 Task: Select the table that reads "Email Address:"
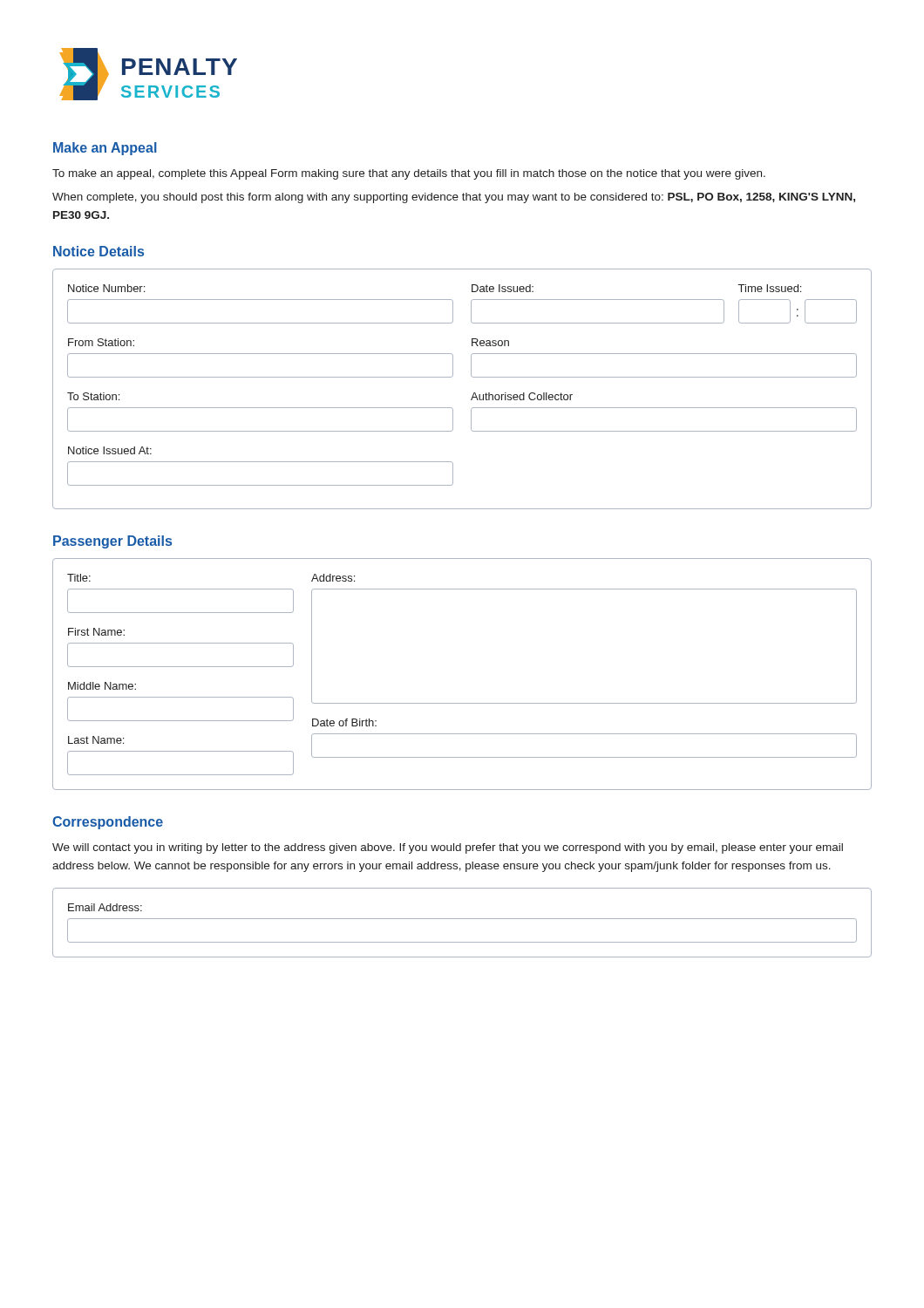[x=462, y=922]
